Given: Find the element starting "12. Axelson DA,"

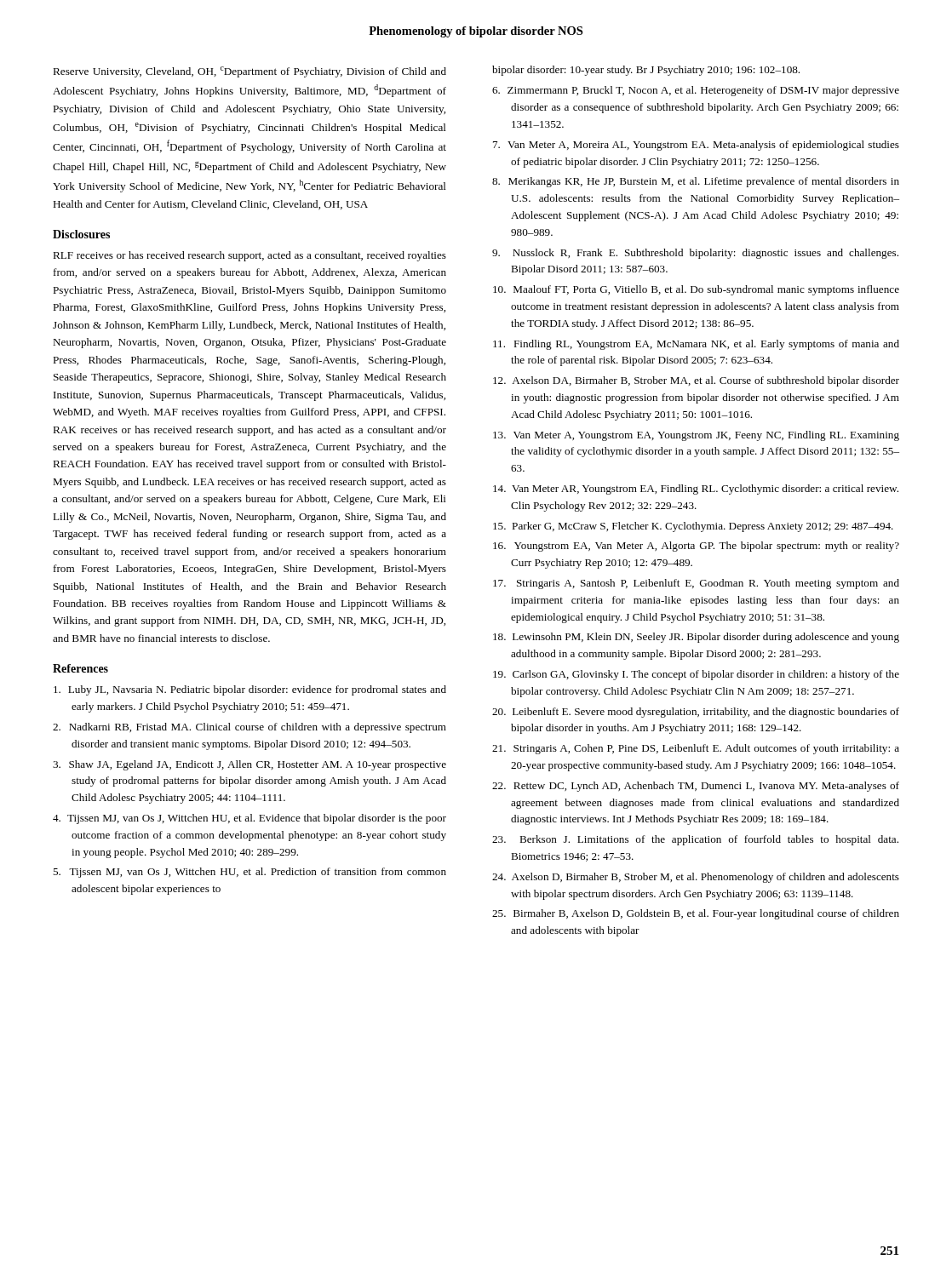Looking at the screenshot, I should coord(696,397).
